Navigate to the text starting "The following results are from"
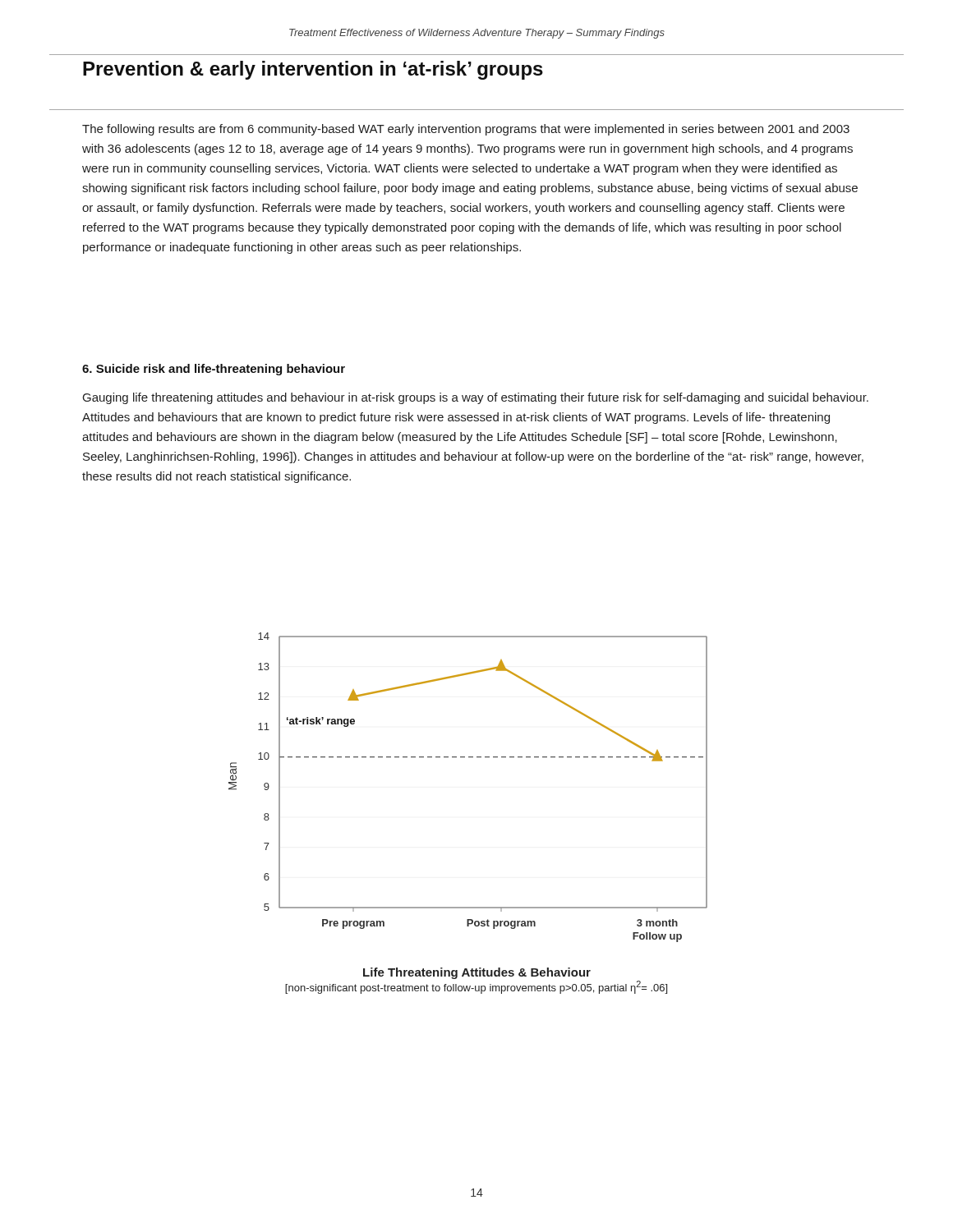Screen dimensions: 1232x953 coord(470,188)
